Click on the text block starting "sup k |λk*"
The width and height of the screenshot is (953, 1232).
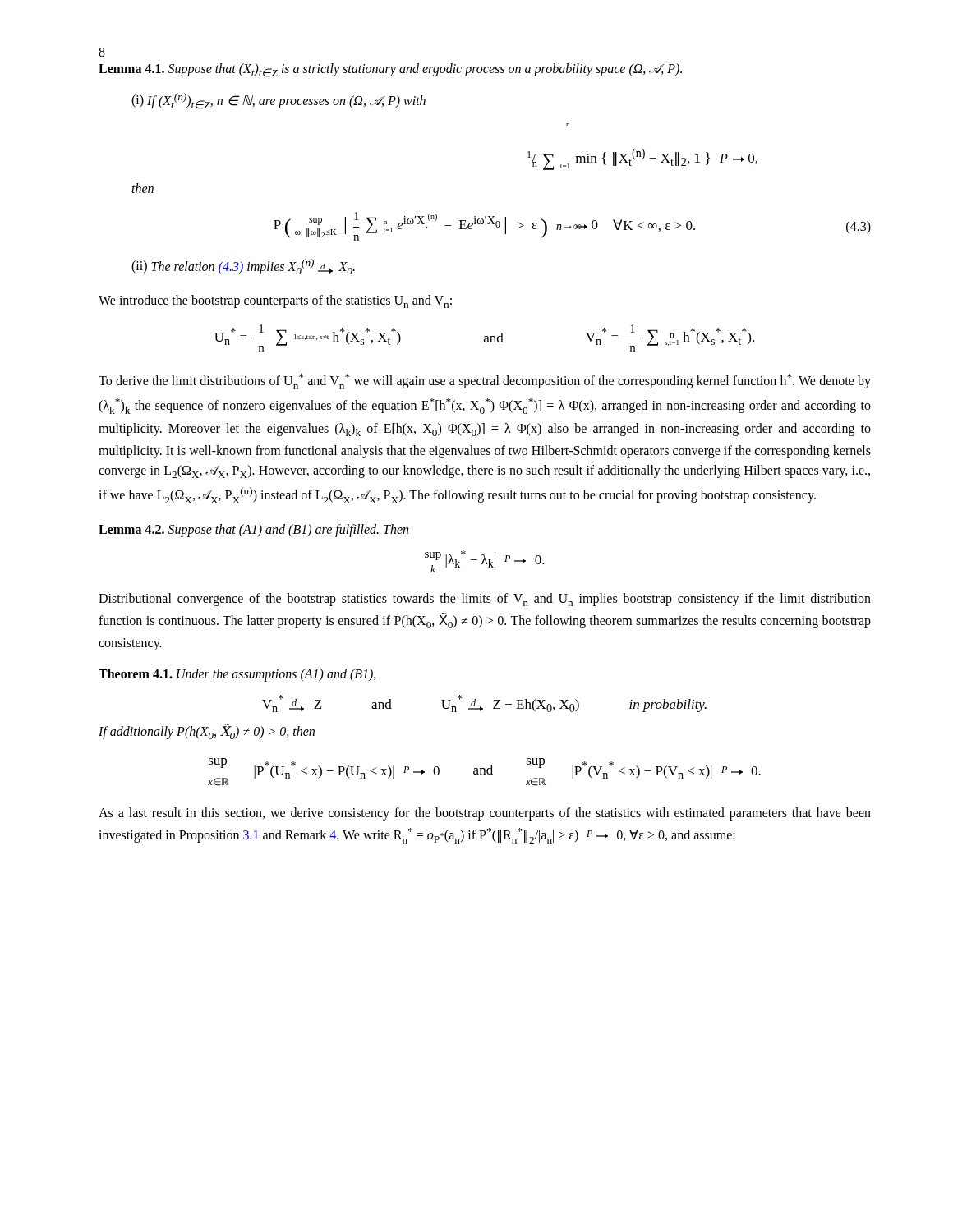485,561
